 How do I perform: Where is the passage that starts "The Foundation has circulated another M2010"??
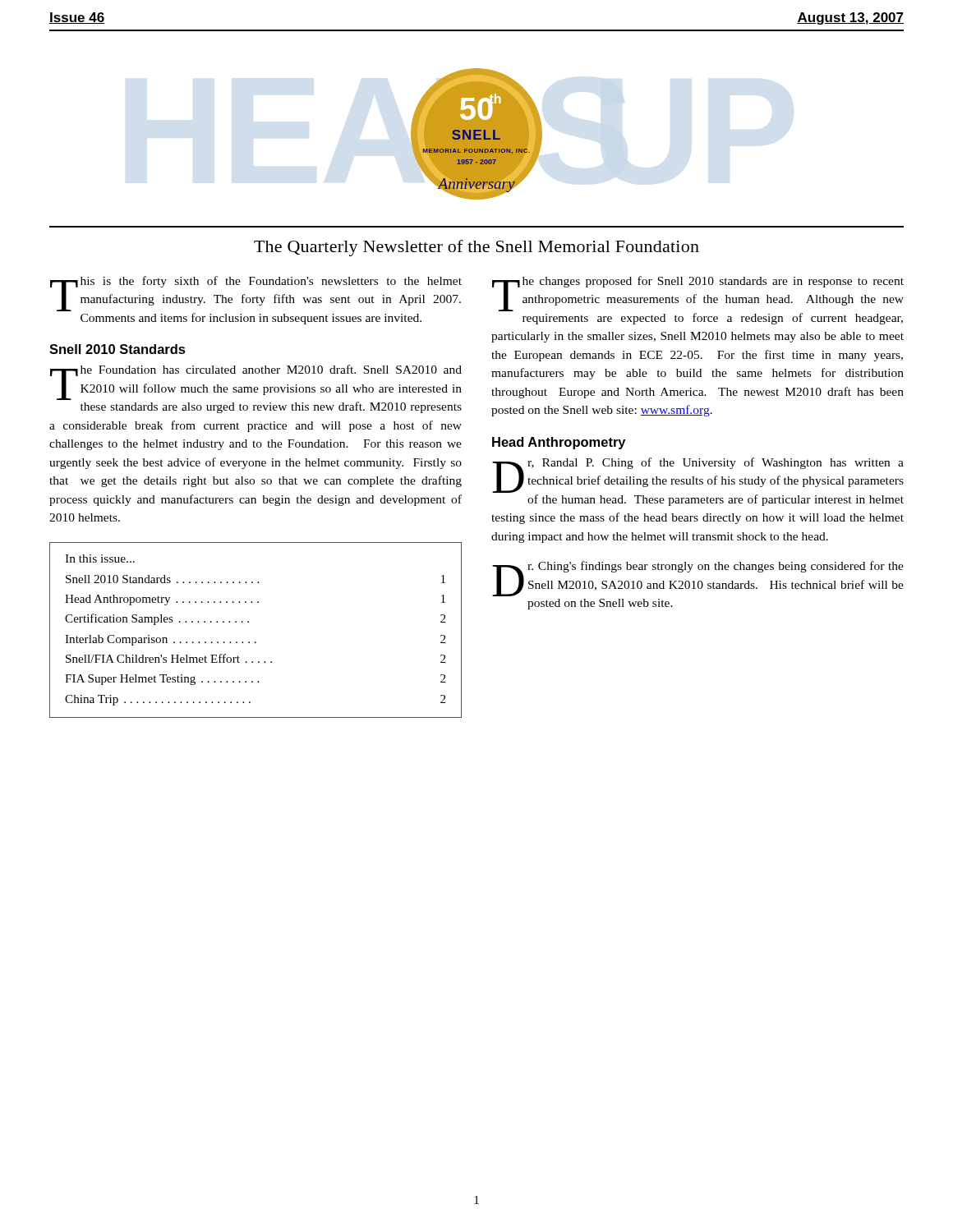[x=255, y=442]
